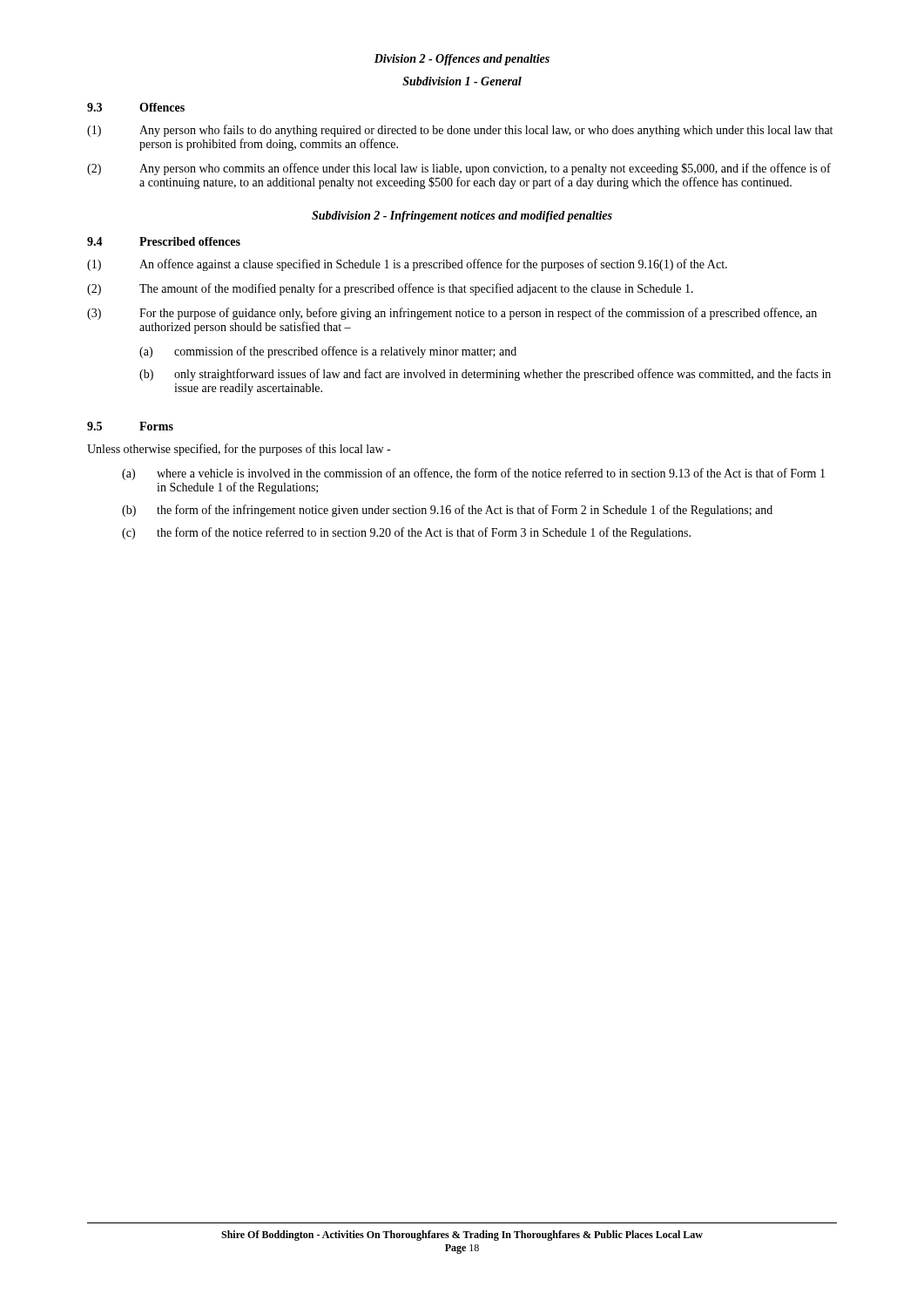Select the passage starting "9.3 Offences"

point(136,108)
